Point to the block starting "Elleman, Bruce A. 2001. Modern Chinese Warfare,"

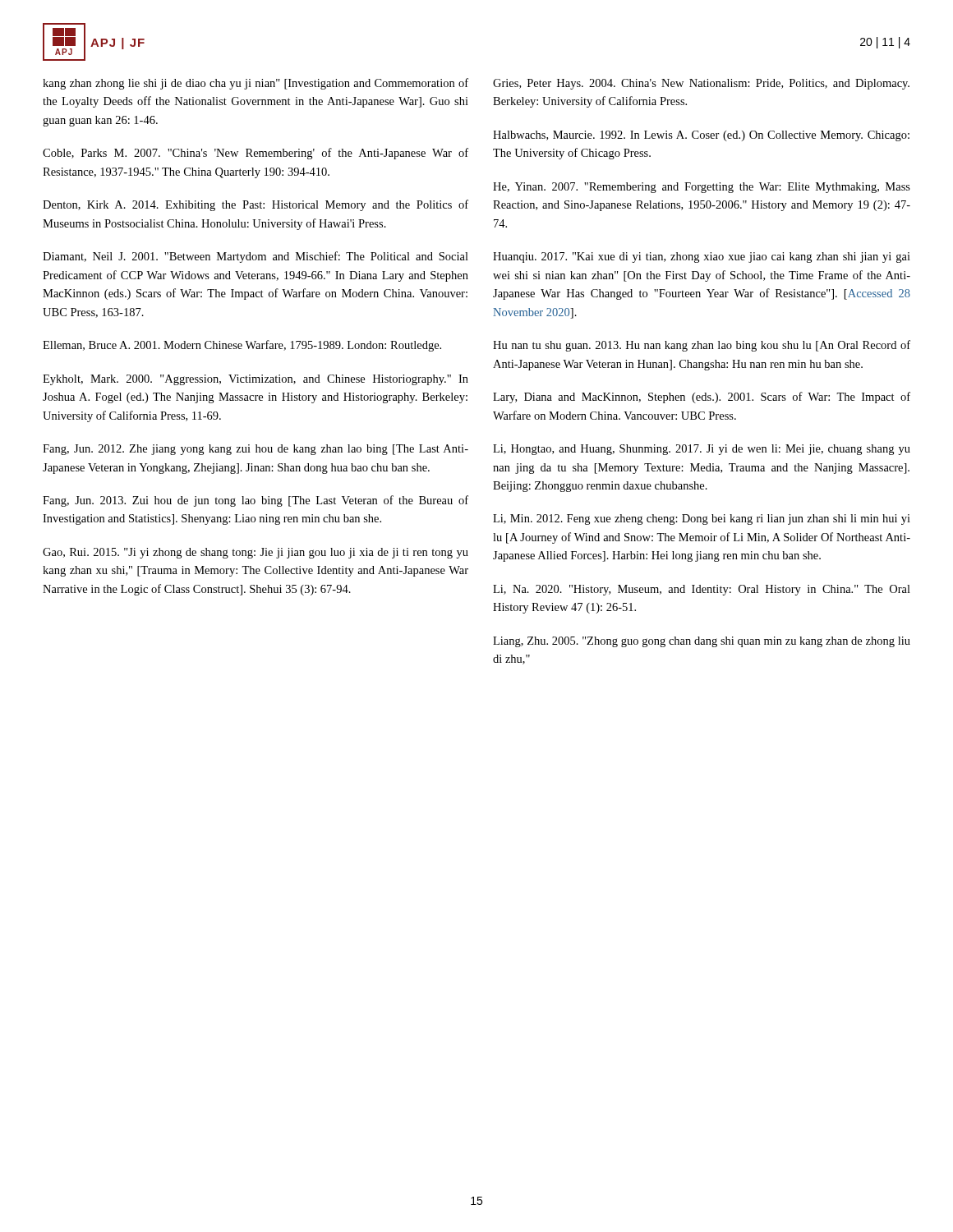[242, 345]
